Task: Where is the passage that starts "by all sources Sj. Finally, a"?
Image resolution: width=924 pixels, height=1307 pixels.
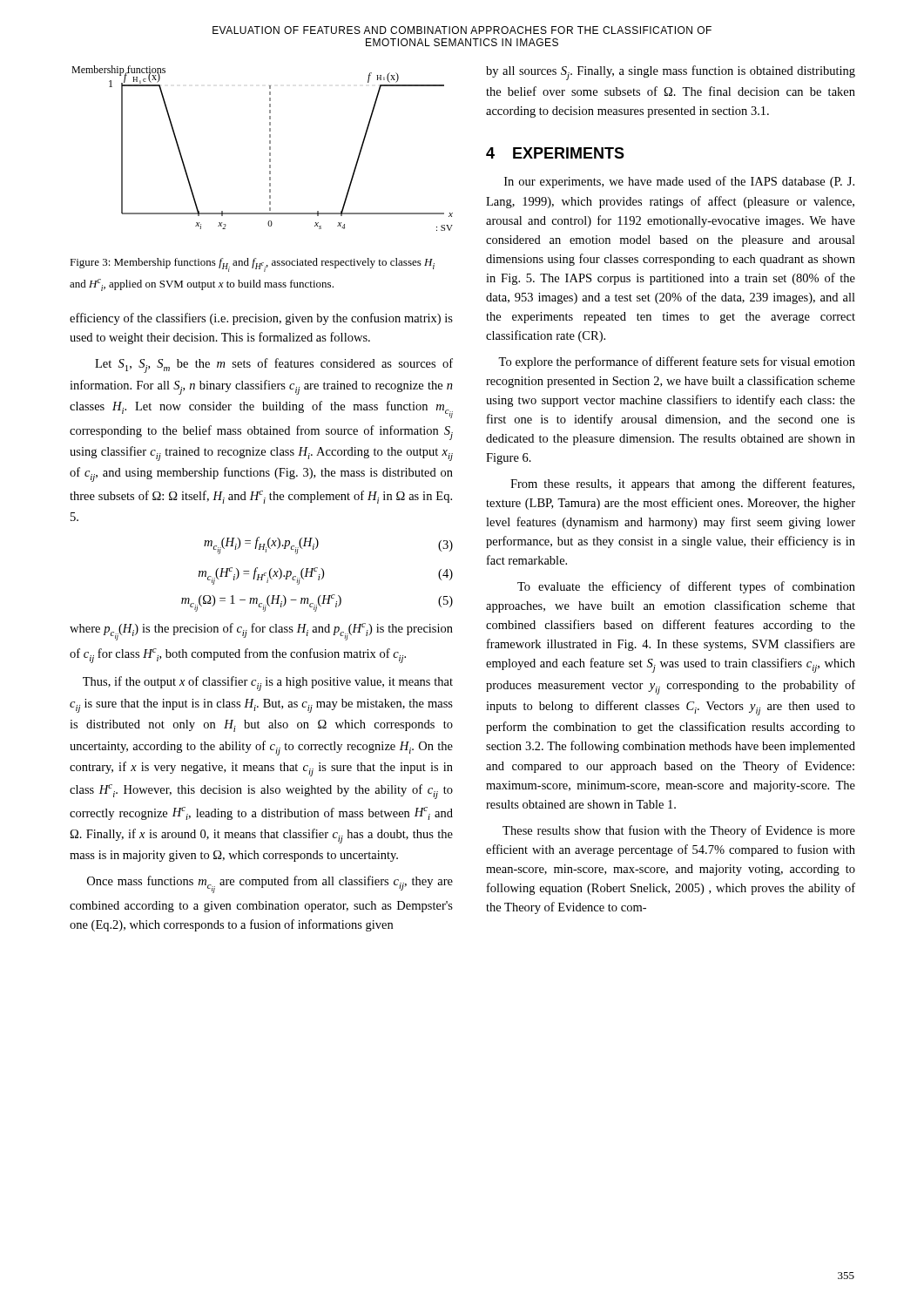Action: (x=671, y=91)
